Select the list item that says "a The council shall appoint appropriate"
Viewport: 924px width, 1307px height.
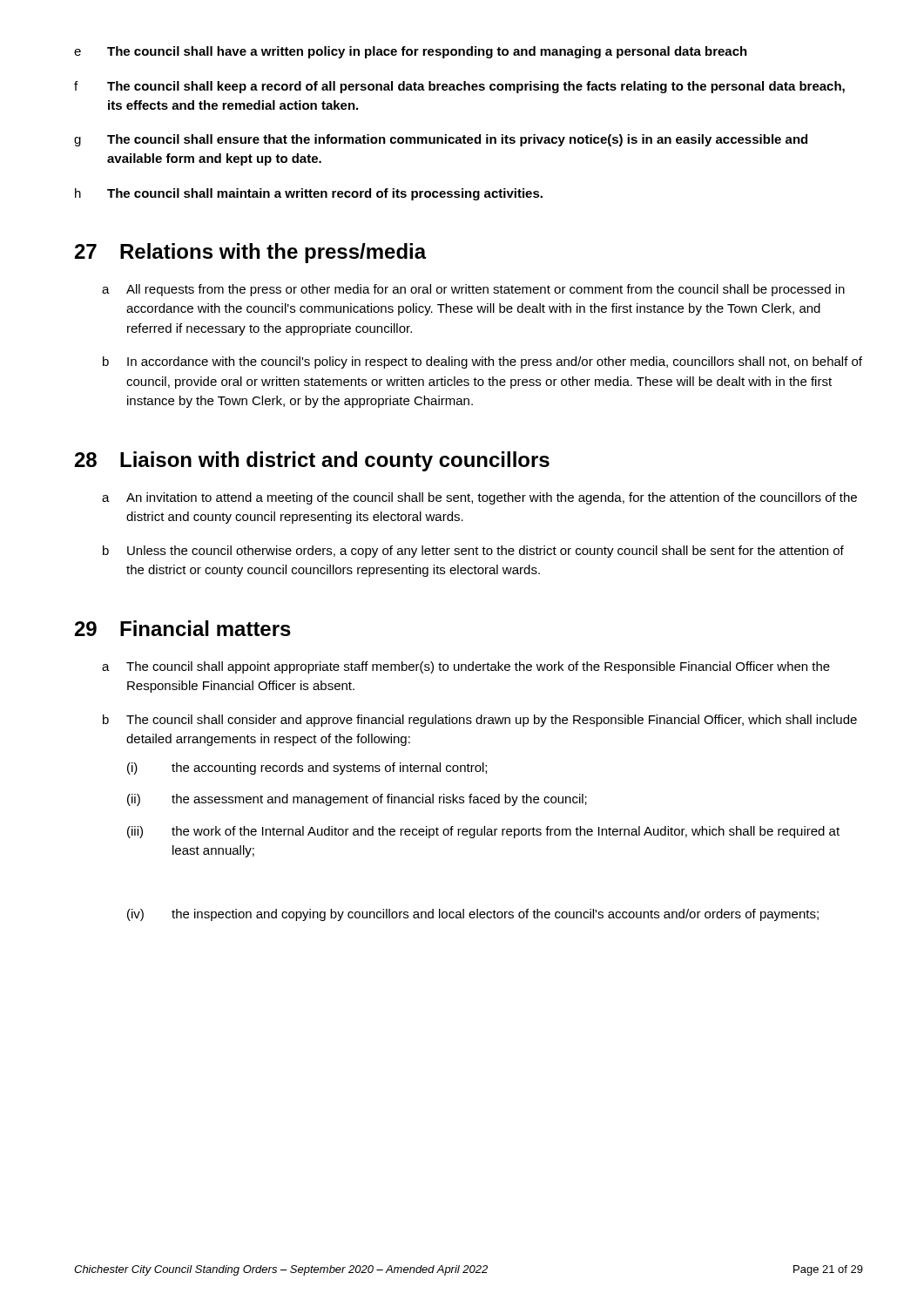[x=482, y=676]
